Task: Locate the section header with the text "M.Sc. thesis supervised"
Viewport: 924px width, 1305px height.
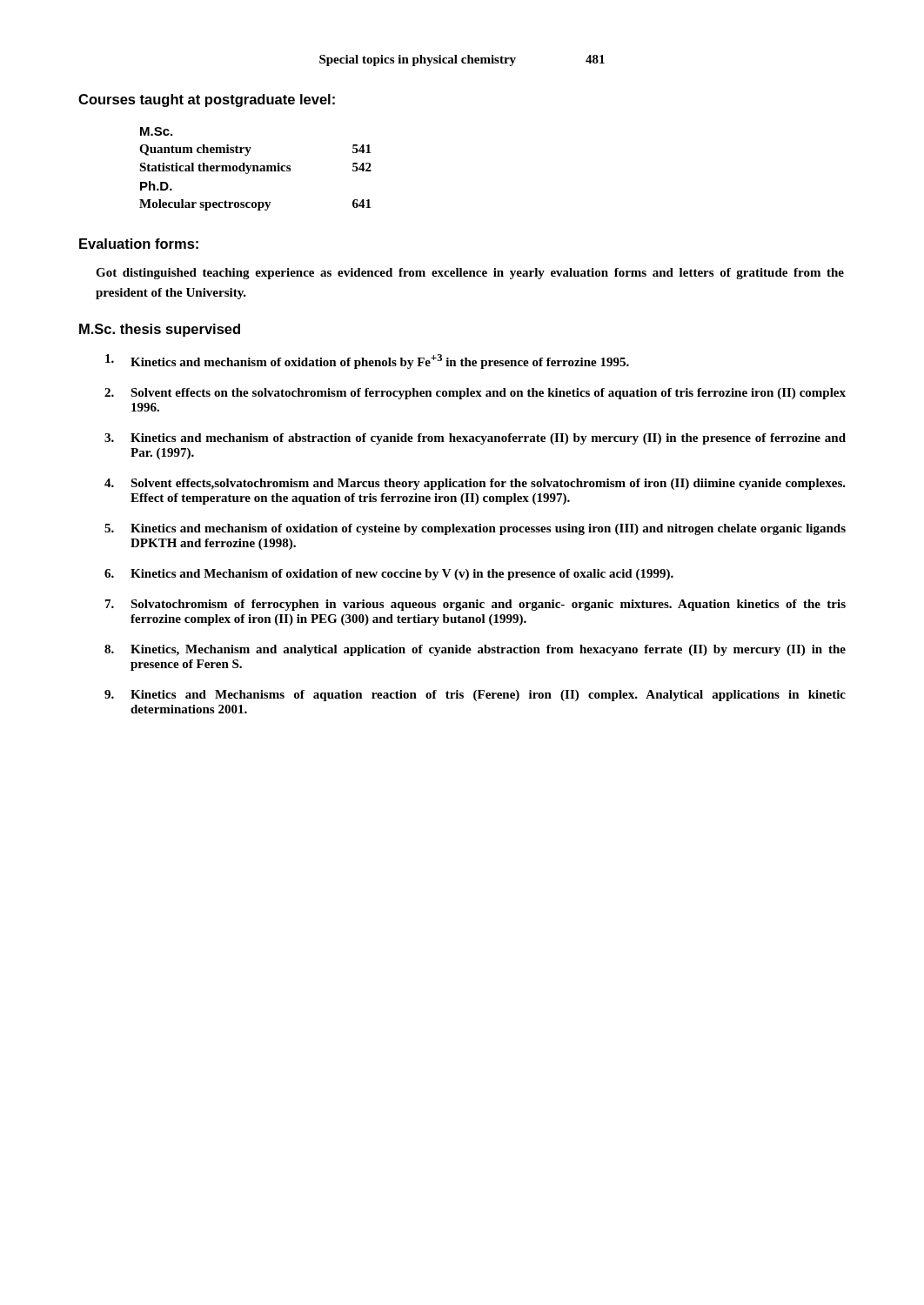Action: [x=160, y=329]
